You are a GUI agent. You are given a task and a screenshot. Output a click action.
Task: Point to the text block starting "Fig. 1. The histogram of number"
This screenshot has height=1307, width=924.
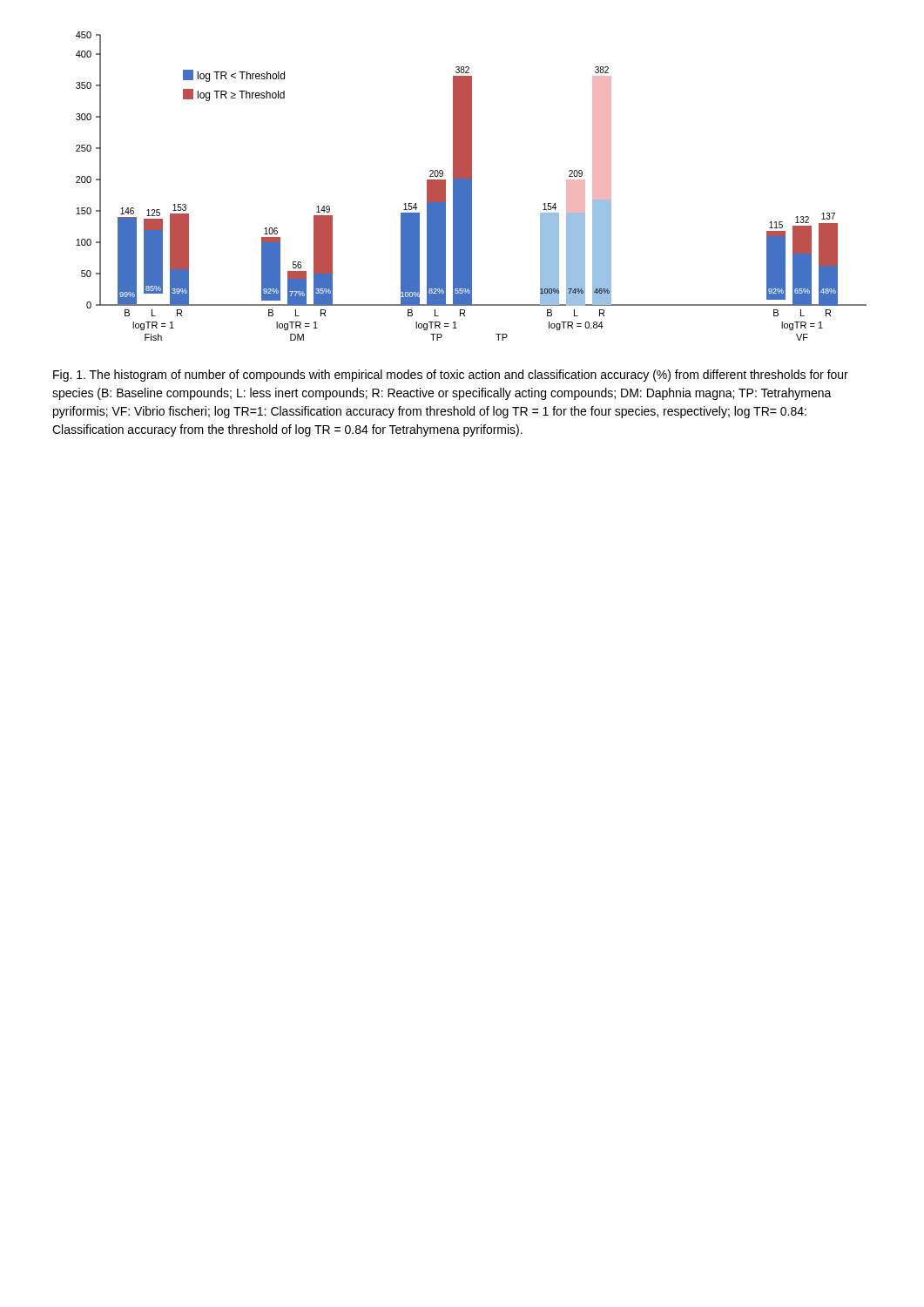click(450, 402)
